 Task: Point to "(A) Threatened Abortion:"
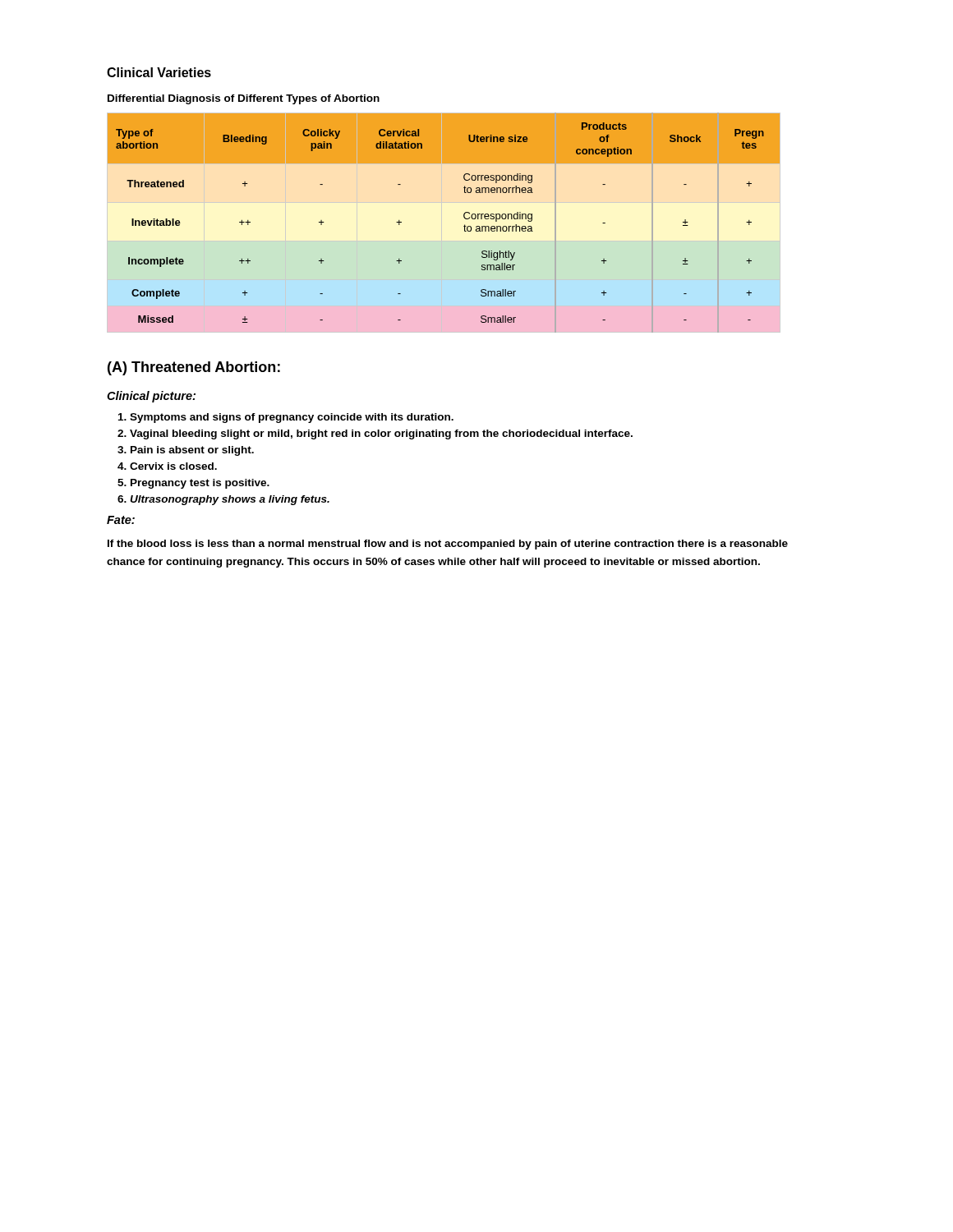point(194,367)
